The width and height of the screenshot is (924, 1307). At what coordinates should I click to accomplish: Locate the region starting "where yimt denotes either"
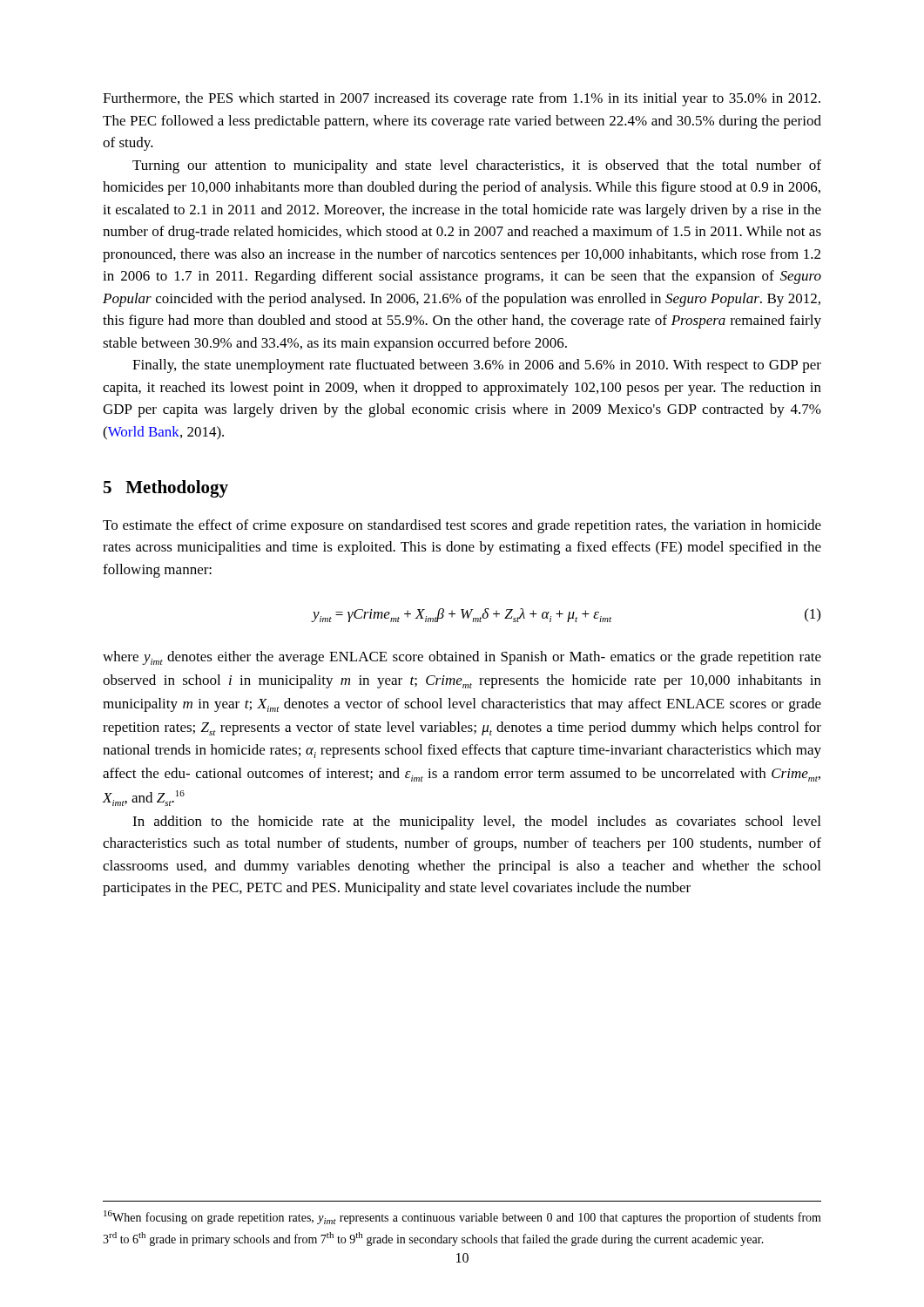[x=462, y=772]
